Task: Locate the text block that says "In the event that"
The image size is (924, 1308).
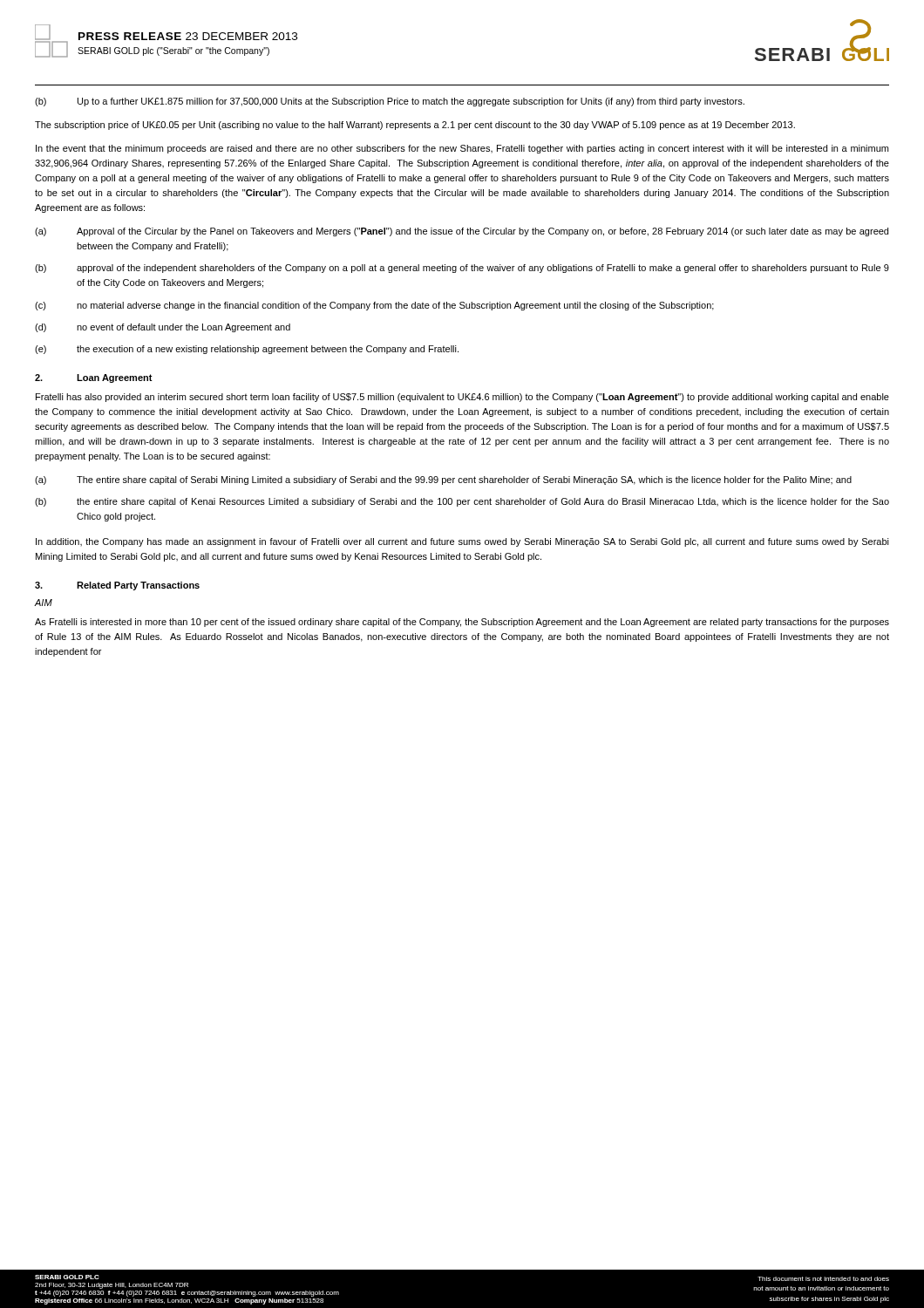Action: click(462, 178)
